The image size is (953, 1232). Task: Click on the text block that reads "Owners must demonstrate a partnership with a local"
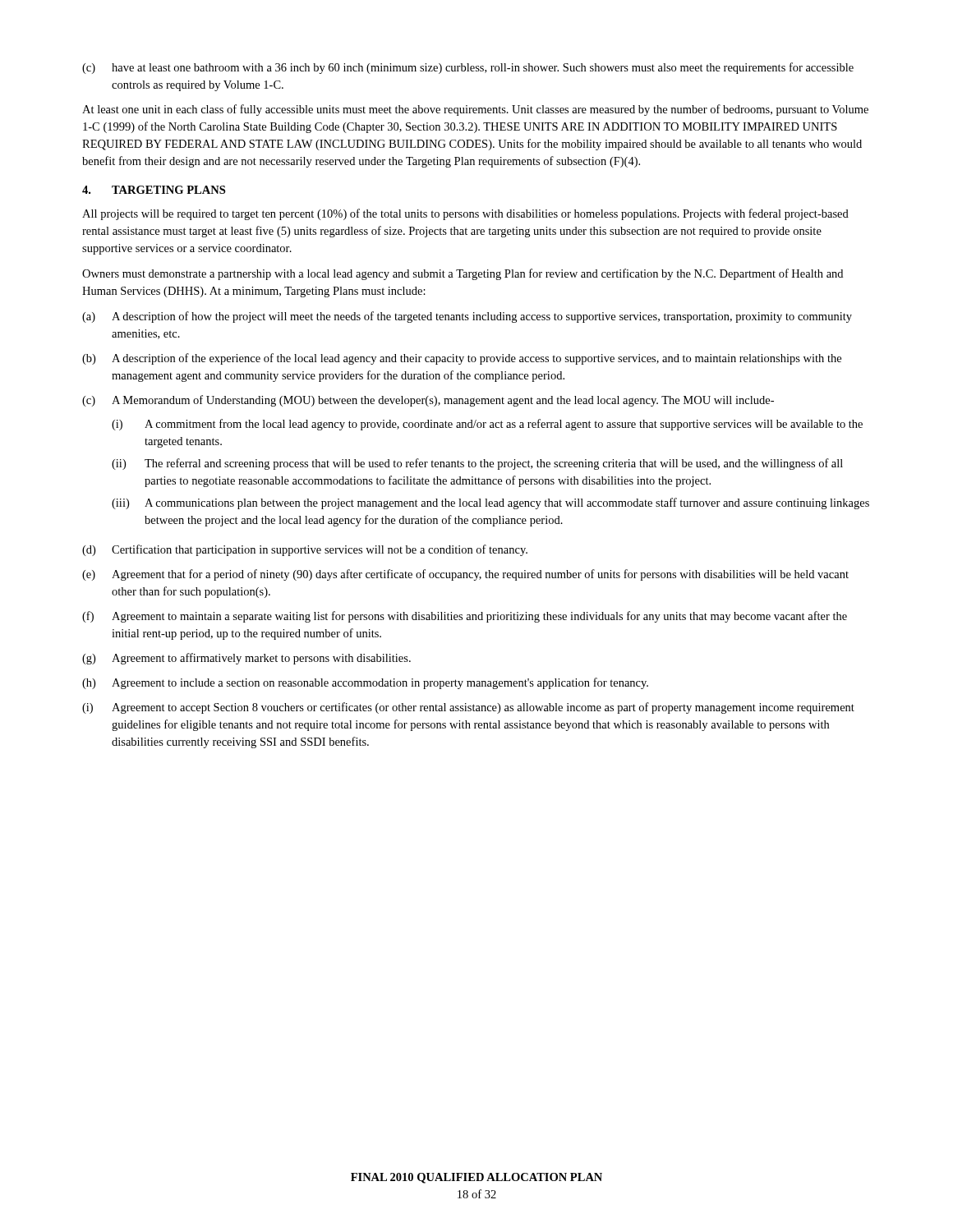(x=476, y=283)
